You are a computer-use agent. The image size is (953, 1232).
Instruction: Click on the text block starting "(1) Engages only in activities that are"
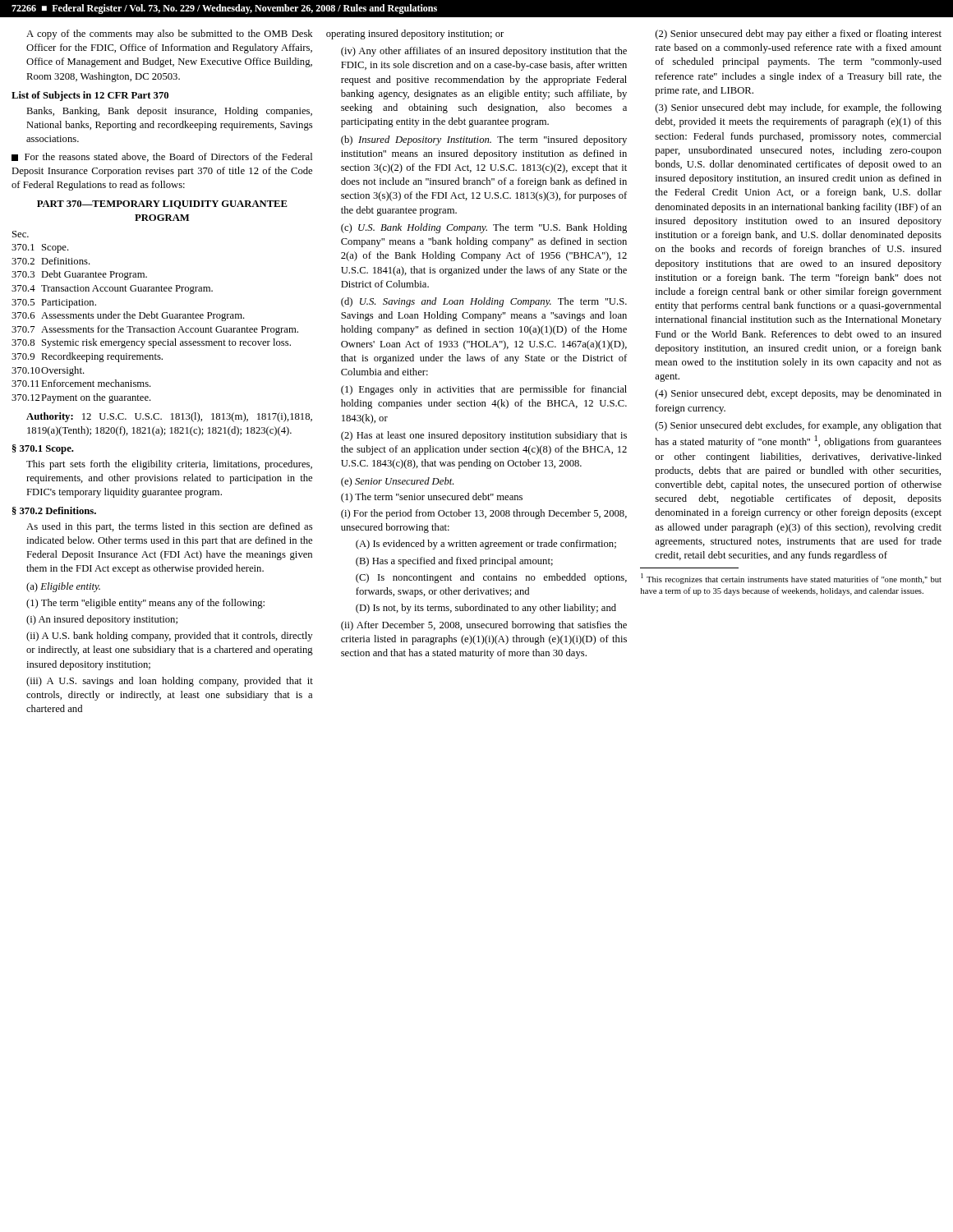click(x=484, y=404)
